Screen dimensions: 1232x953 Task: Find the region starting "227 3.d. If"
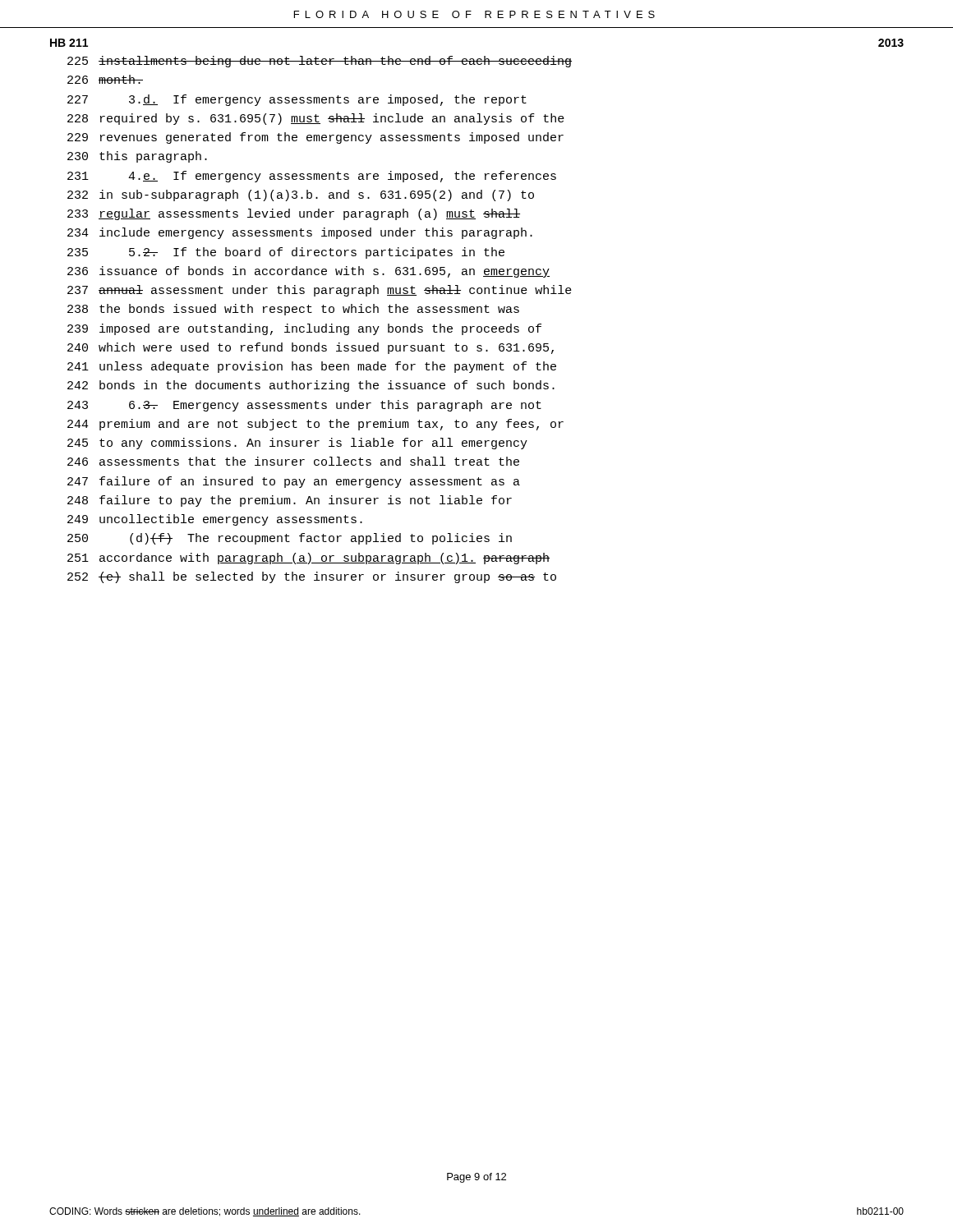point(476,129)
